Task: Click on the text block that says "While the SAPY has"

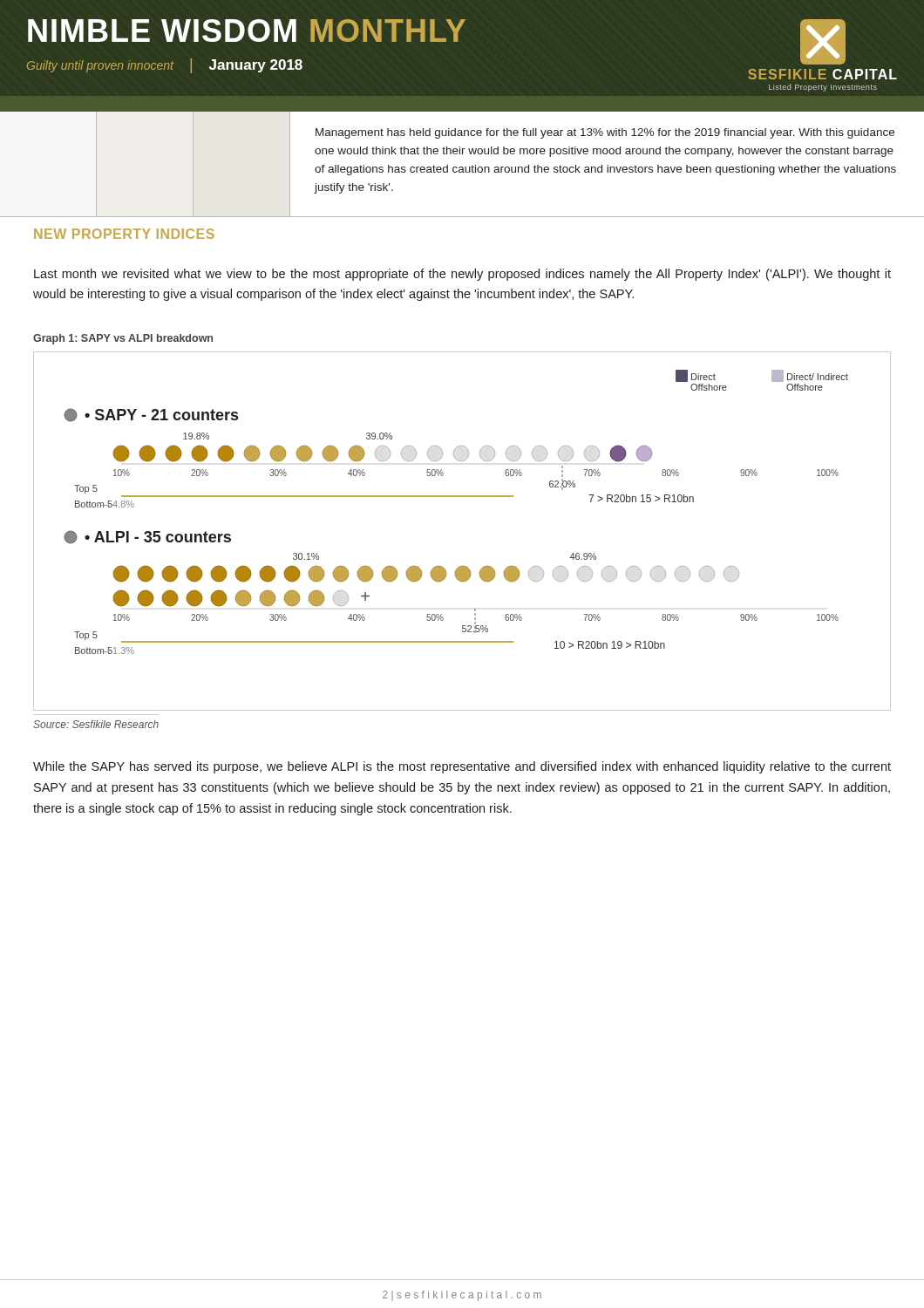Action: pos(462,788)
